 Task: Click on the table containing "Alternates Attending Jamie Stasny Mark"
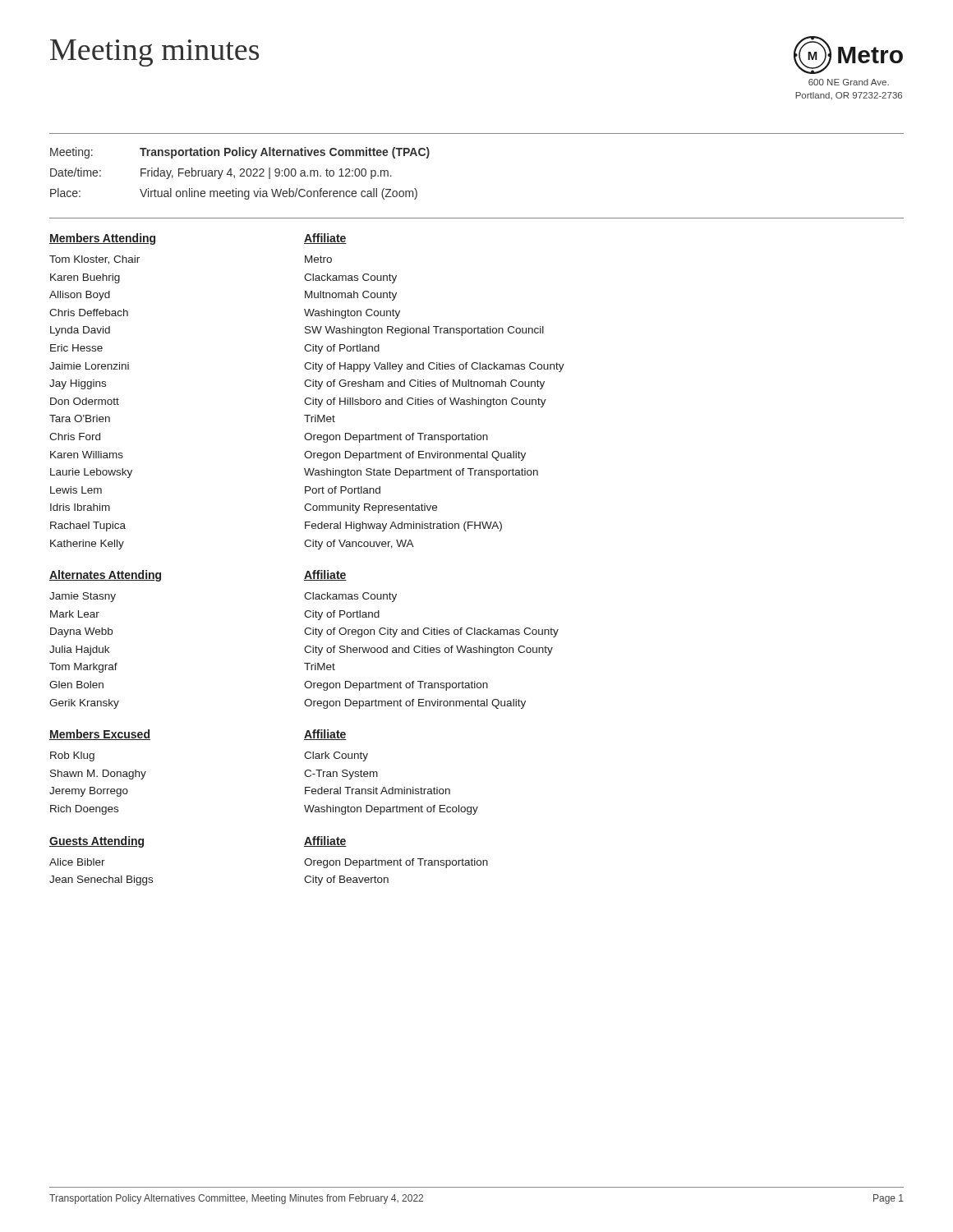[476, 639]
